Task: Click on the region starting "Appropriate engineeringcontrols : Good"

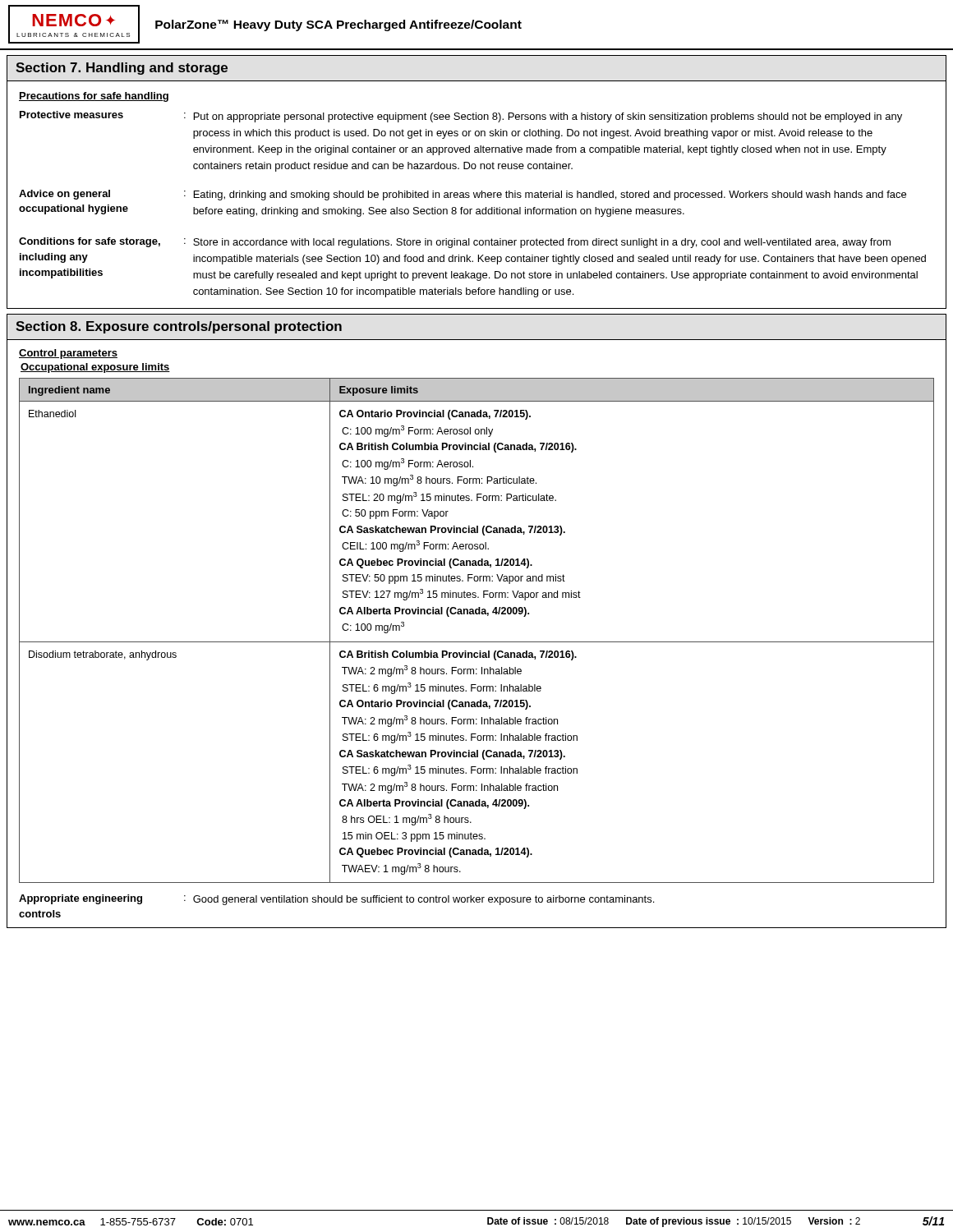Action: [476, 907]
